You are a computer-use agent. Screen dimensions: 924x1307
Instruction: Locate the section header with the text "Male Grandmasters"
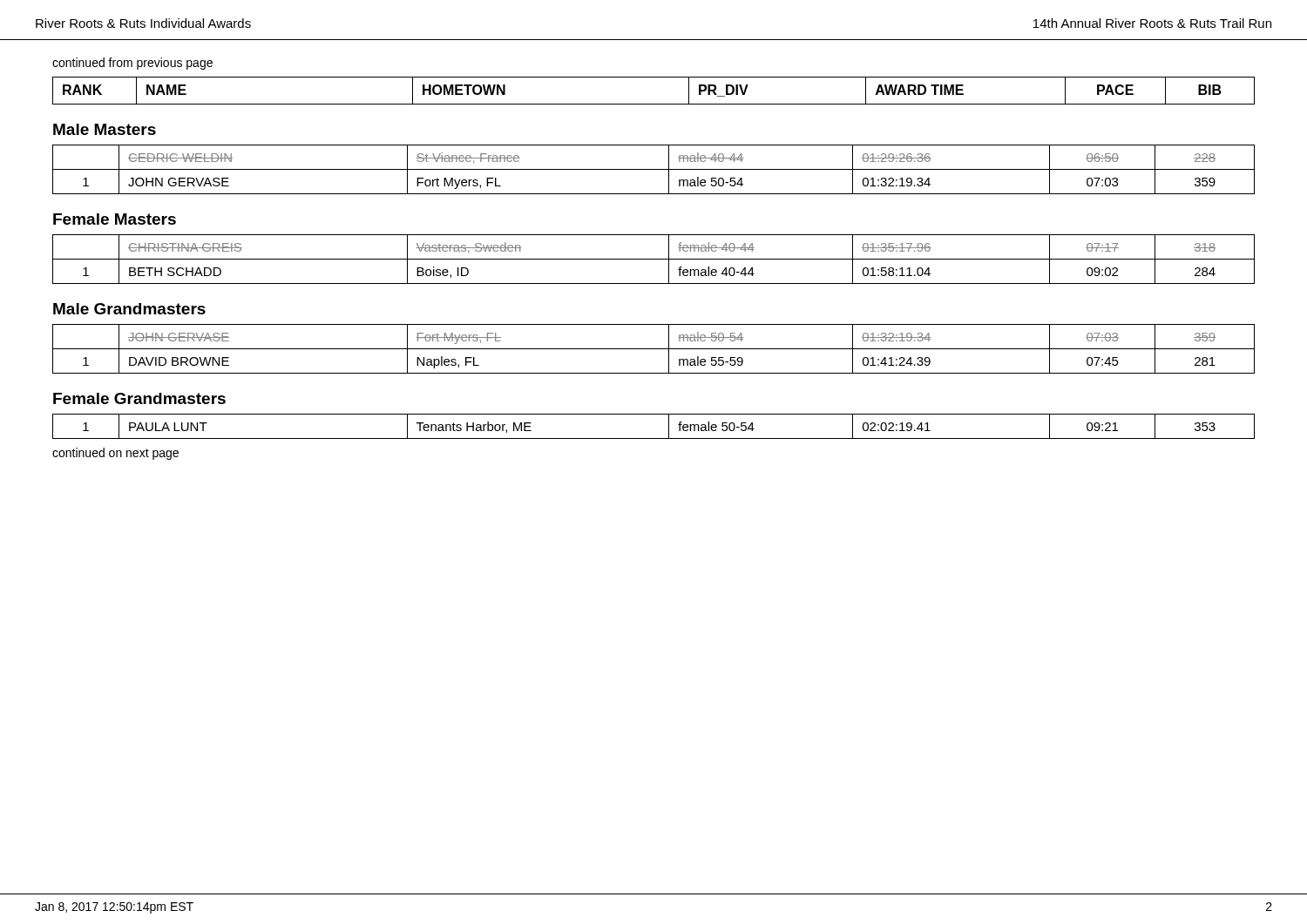[129, 309]
